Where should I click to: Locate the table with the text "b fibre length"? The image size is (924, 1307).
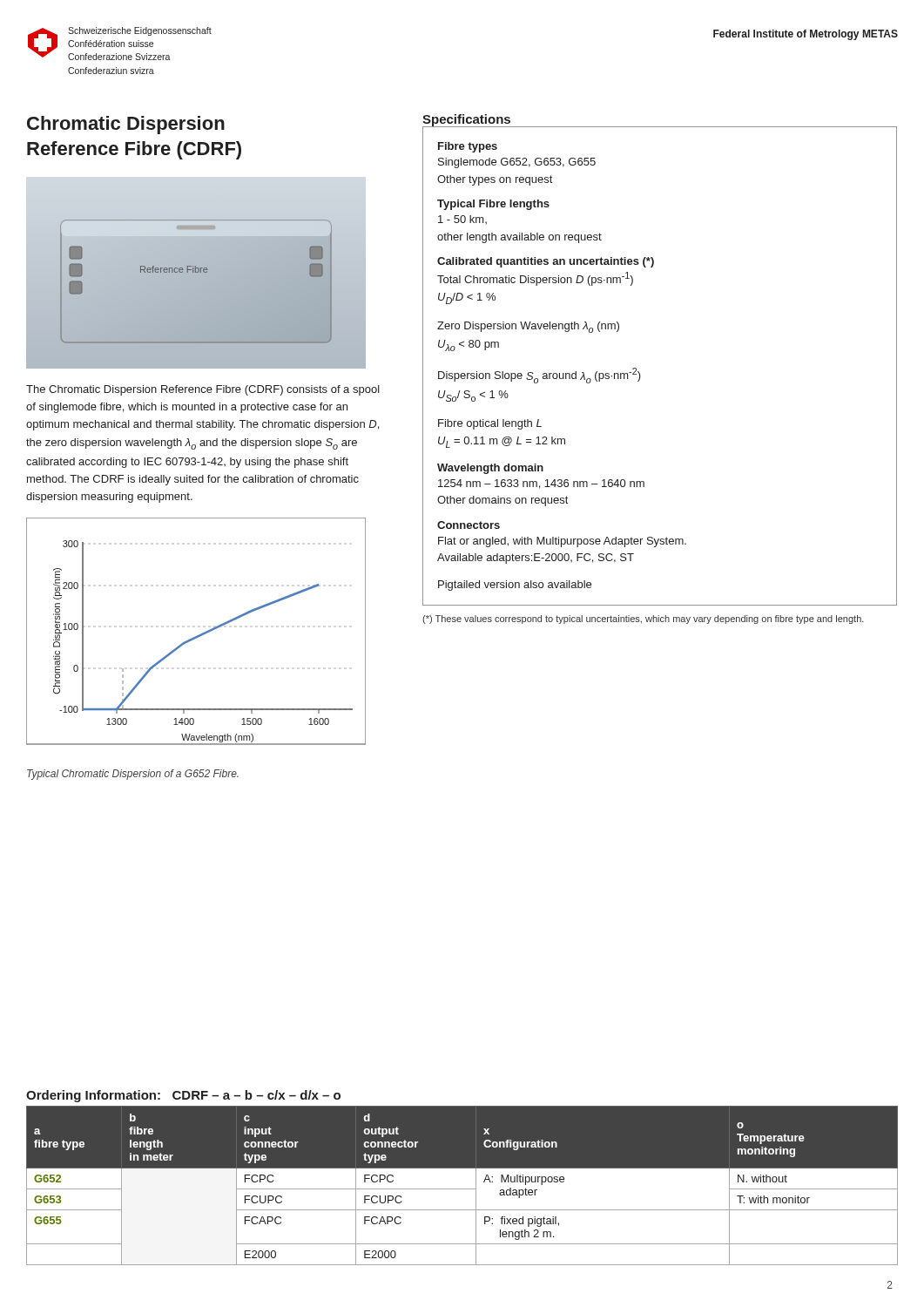(x=462, y=1185)
